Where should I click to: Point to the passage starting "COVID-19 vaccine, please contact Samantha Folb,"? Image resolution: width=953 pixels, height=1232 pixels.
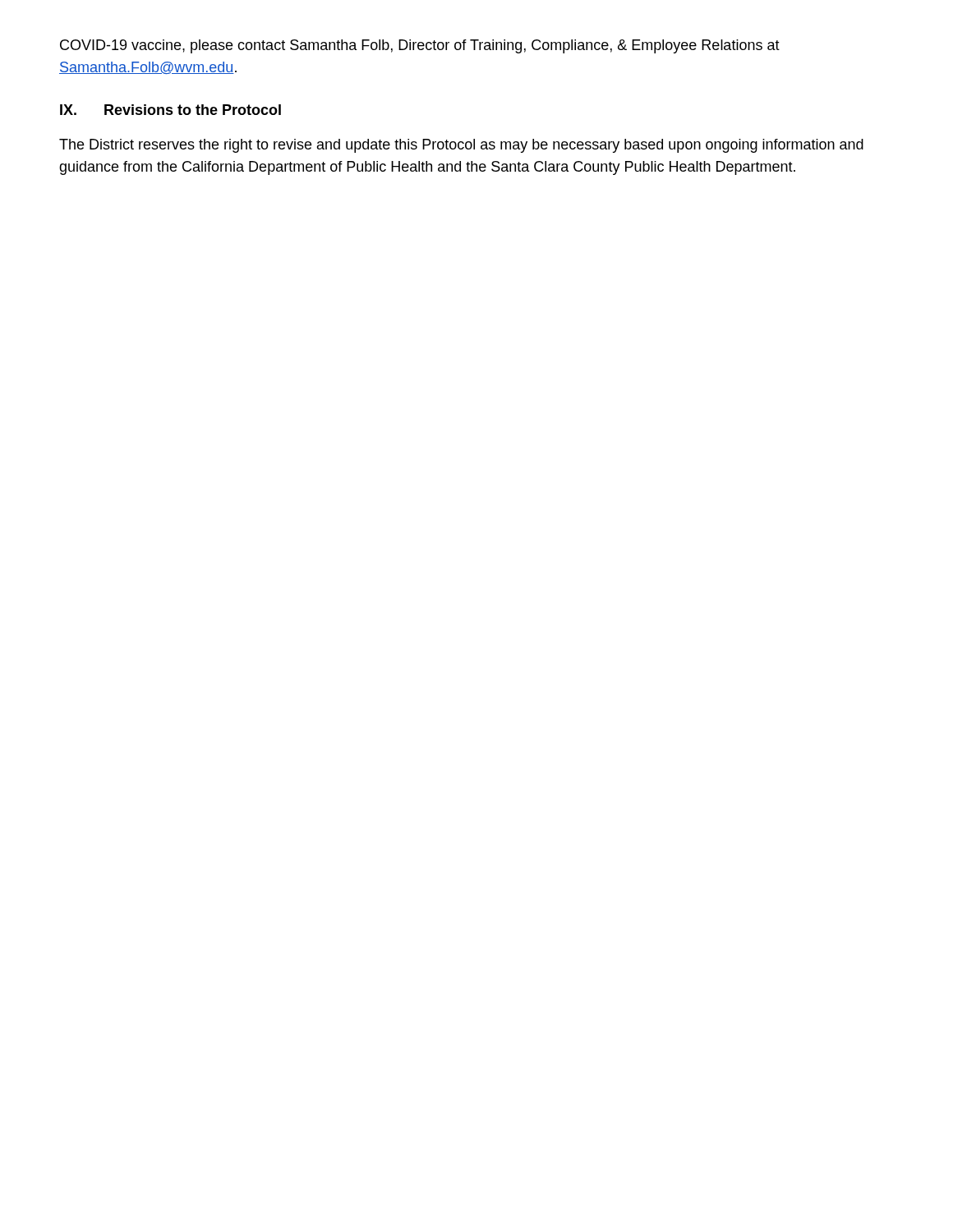476,57
